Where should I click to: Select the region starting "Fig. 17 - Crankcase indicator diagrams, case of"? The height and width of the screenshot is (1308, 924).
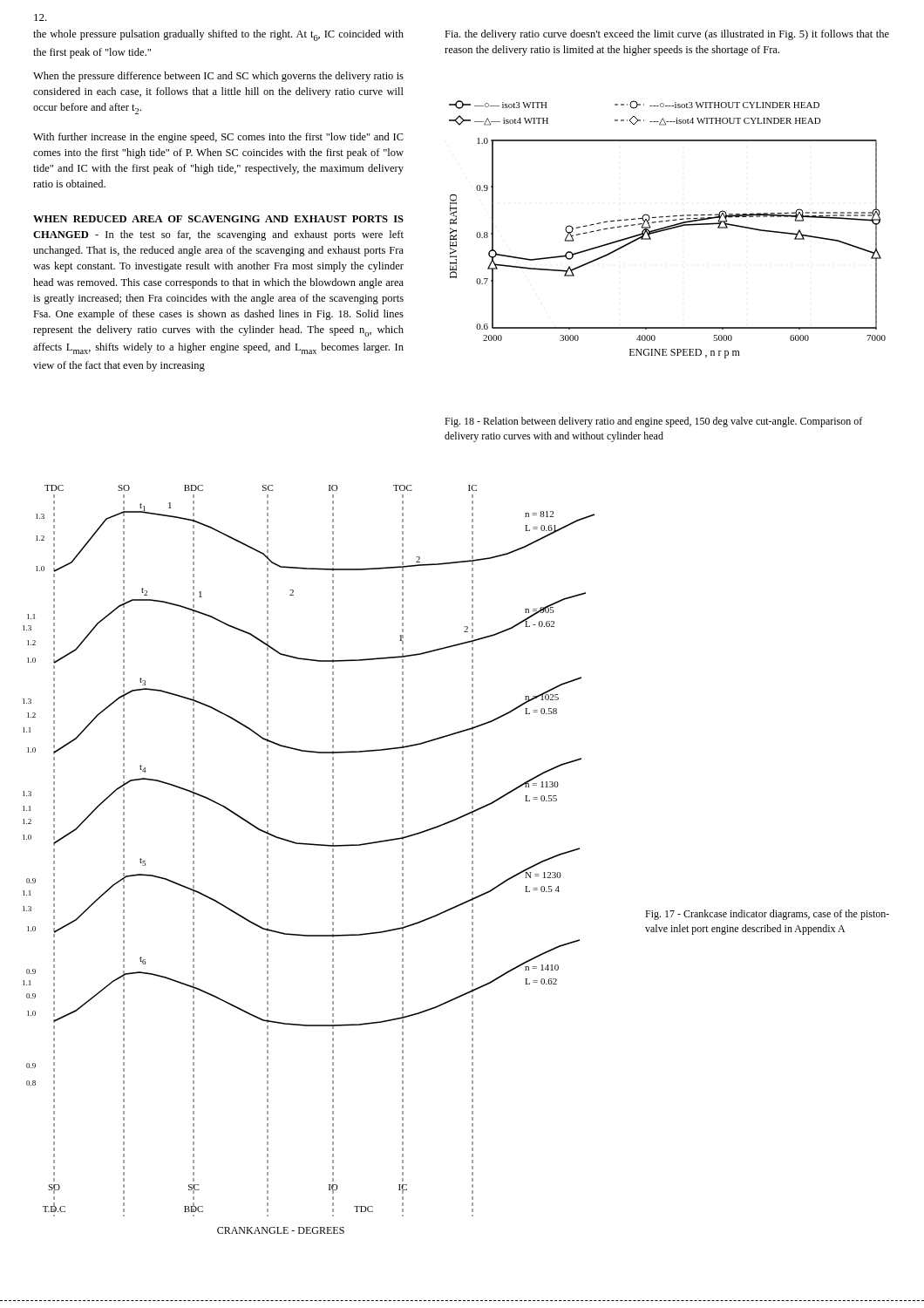point(767,921)
